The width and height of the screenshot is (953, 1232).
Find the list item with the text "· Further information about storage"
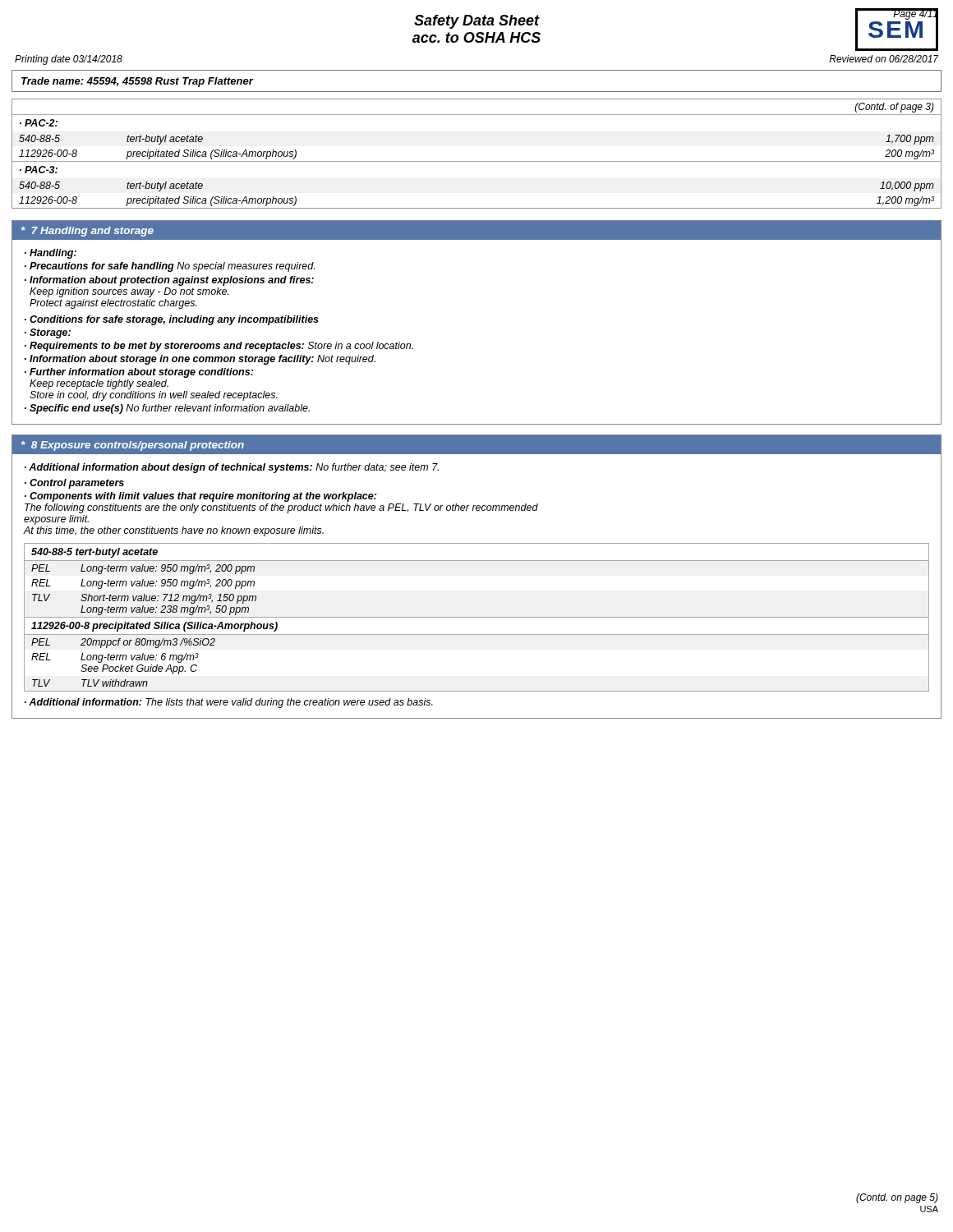(x=151, y=384)
